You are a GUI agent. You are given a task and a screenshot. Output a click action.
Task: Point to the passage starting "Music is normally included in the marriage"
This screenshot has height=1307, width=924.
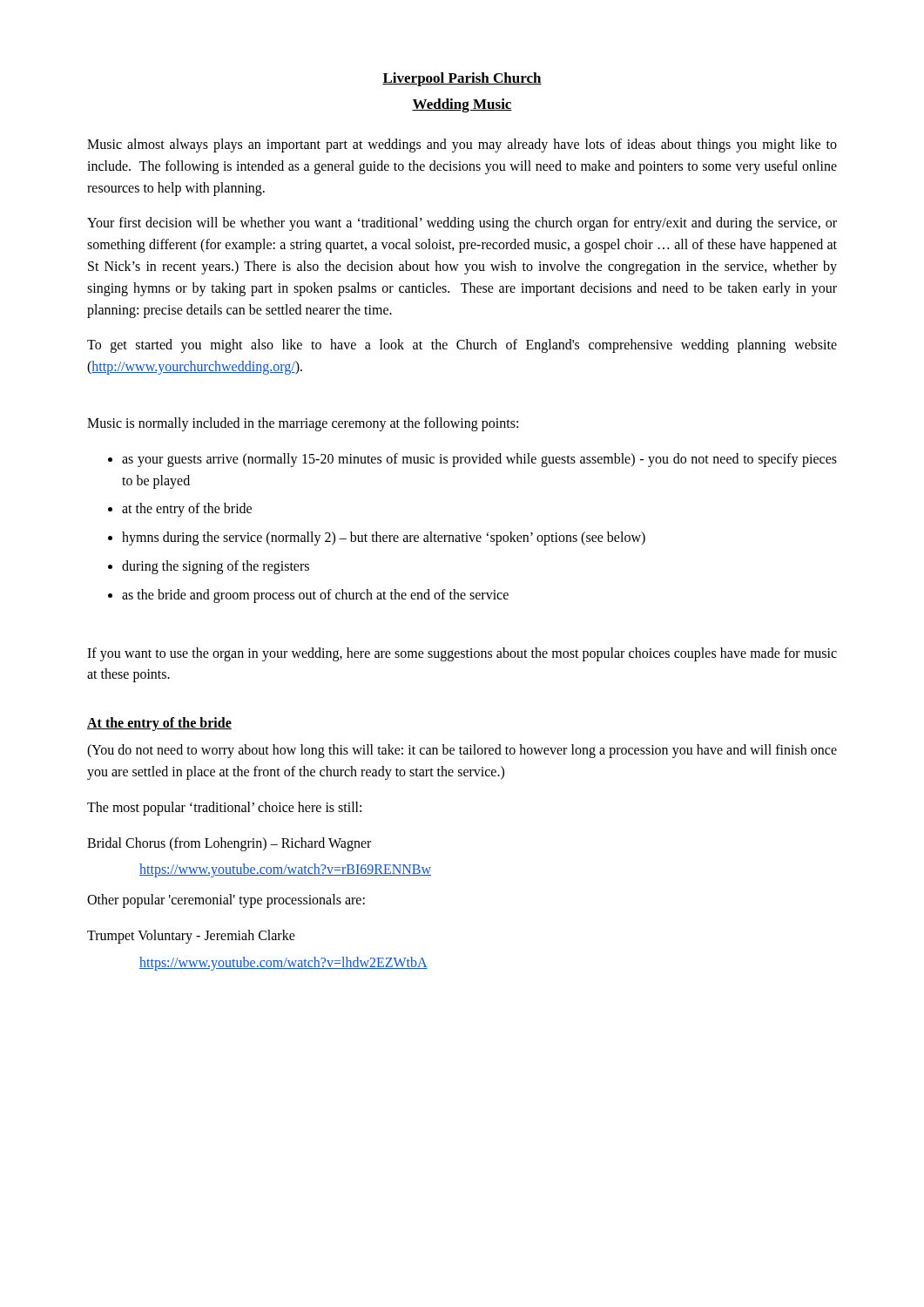pyautogui.click(x=303, y=423)
